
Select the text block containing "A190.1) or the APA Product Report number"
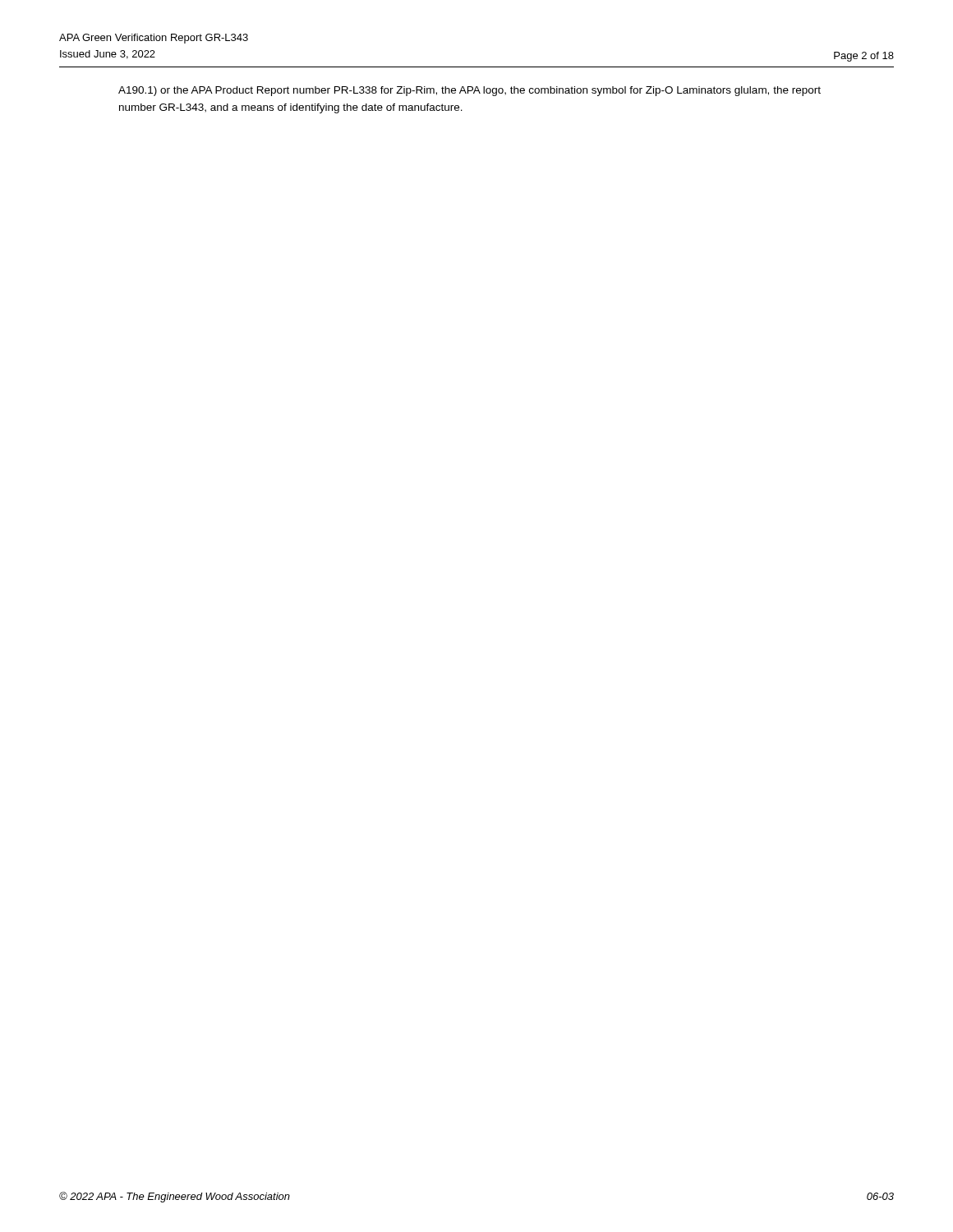click(x=469, y=98)
